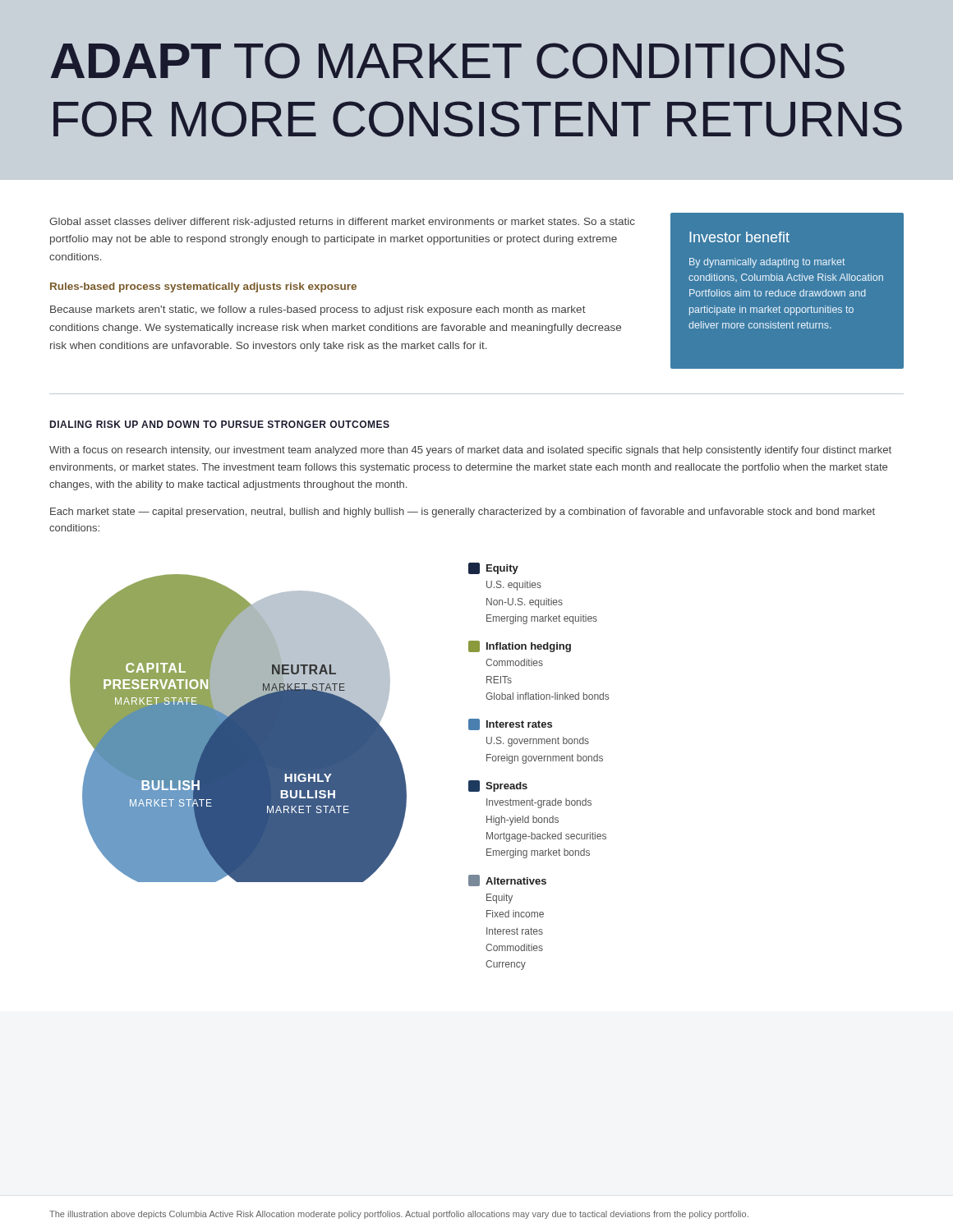Locate the section header that reads "DIALING RISK UP"
The height and width of the screenshot is (1232, 953).
(220, 425)
